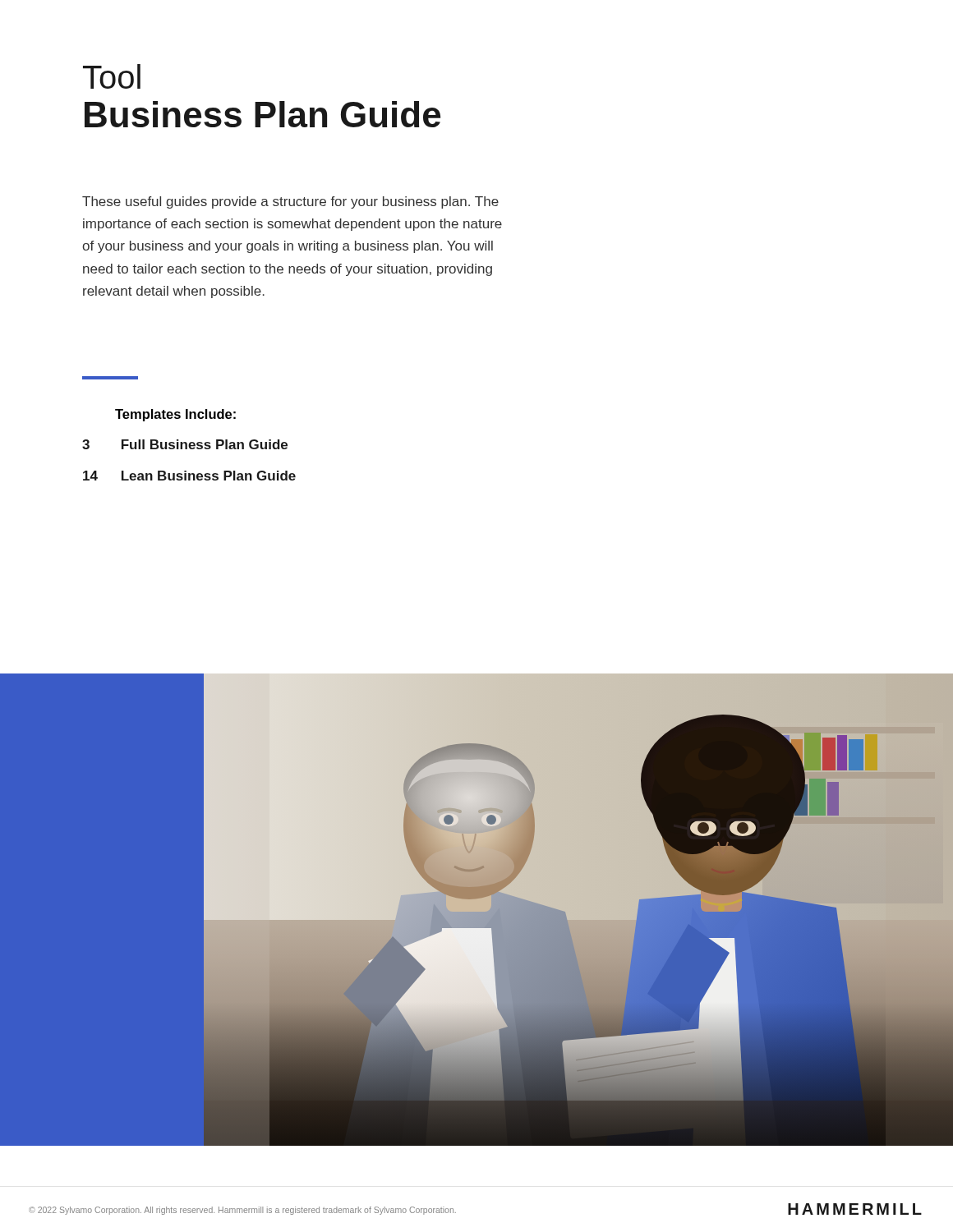This screenshot has height=1232, width=953.
Task: Select the photo
Action: [x=578, y=910]
